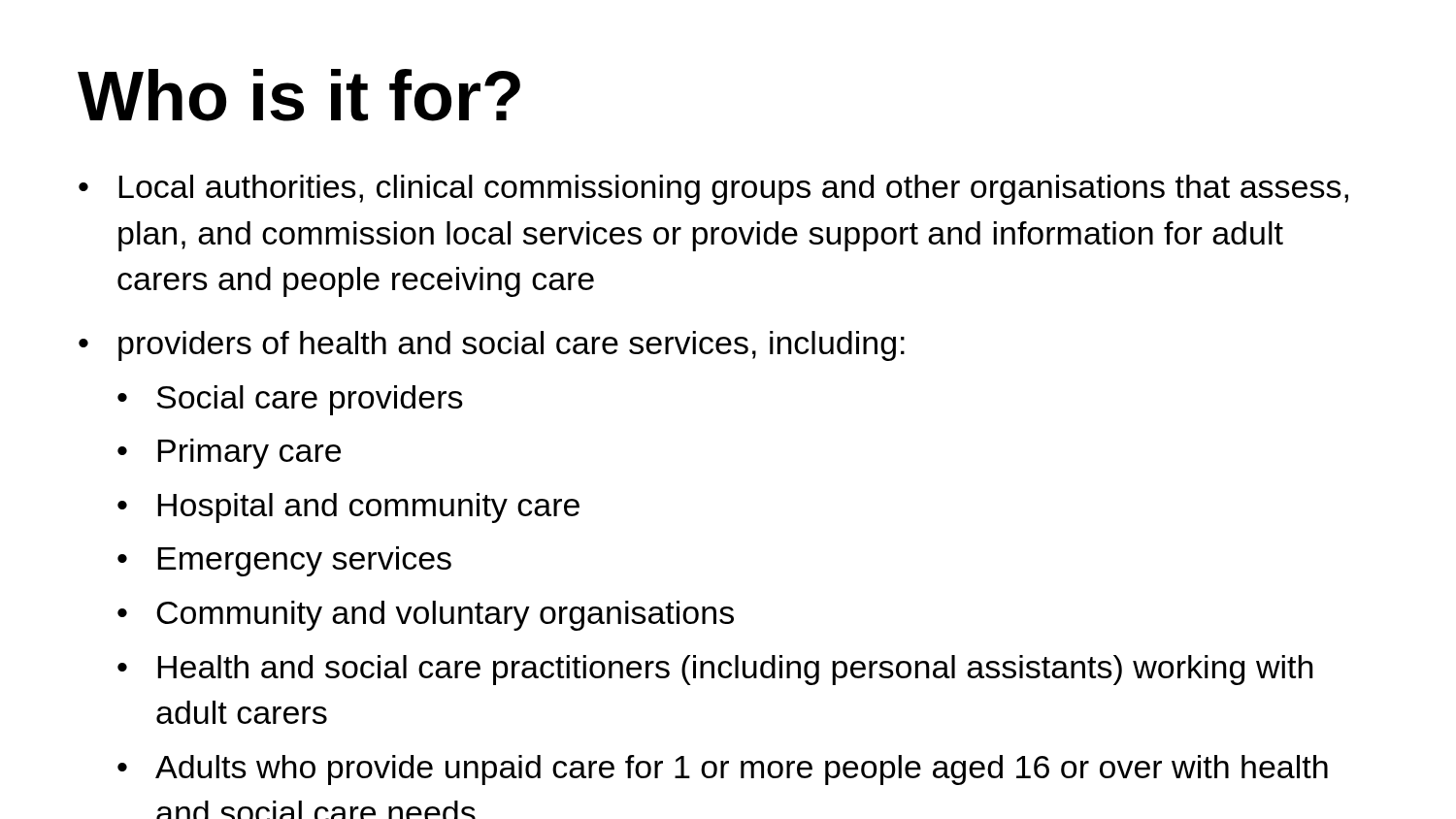Image resolution: width=1456 pixels, height=819 pixels.
Task: Where does it say "Who is it for?"?
Action: (x=301, y=97)
